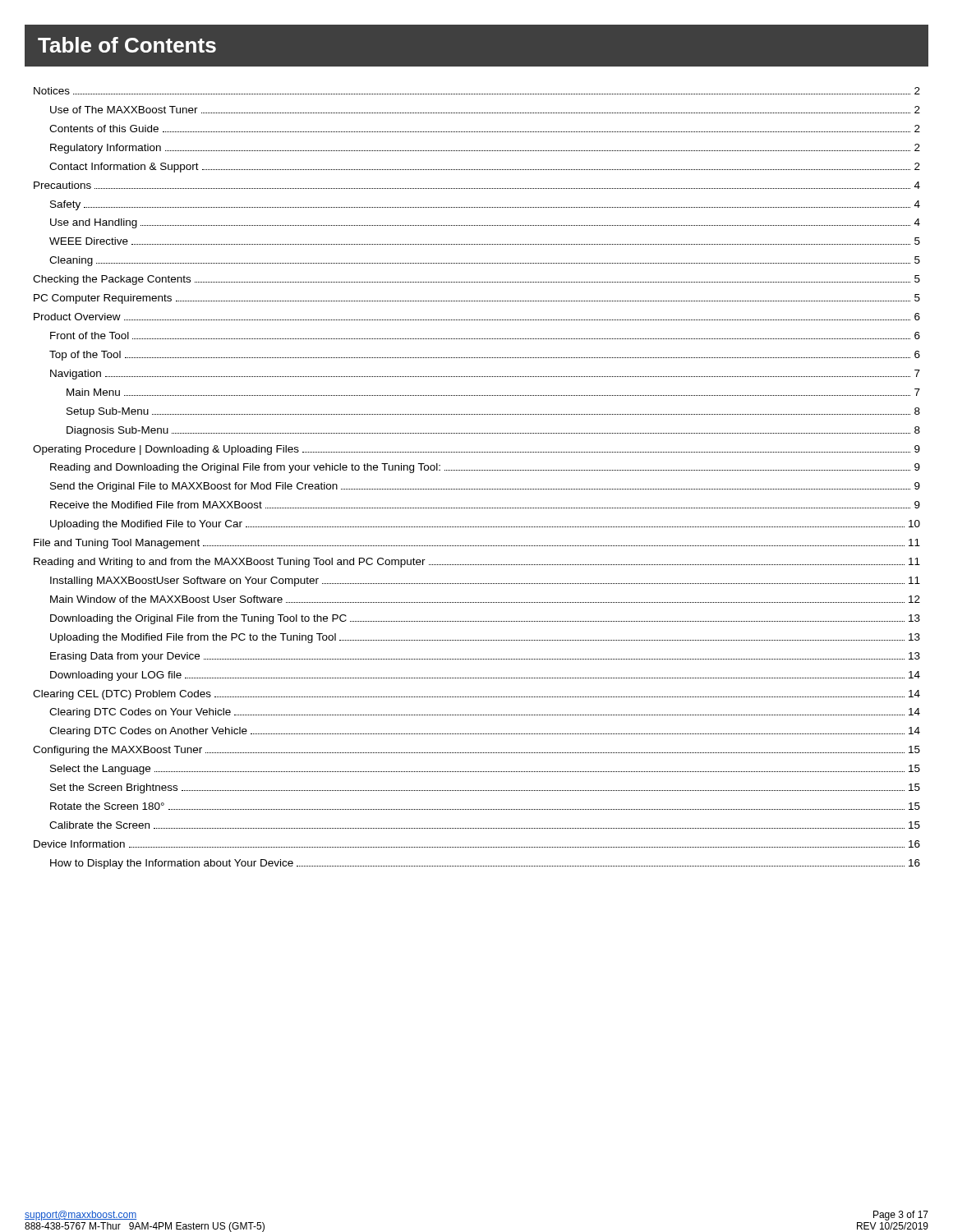Click on the list item with the text "Device Information 16"

click(x=476, y=845)
